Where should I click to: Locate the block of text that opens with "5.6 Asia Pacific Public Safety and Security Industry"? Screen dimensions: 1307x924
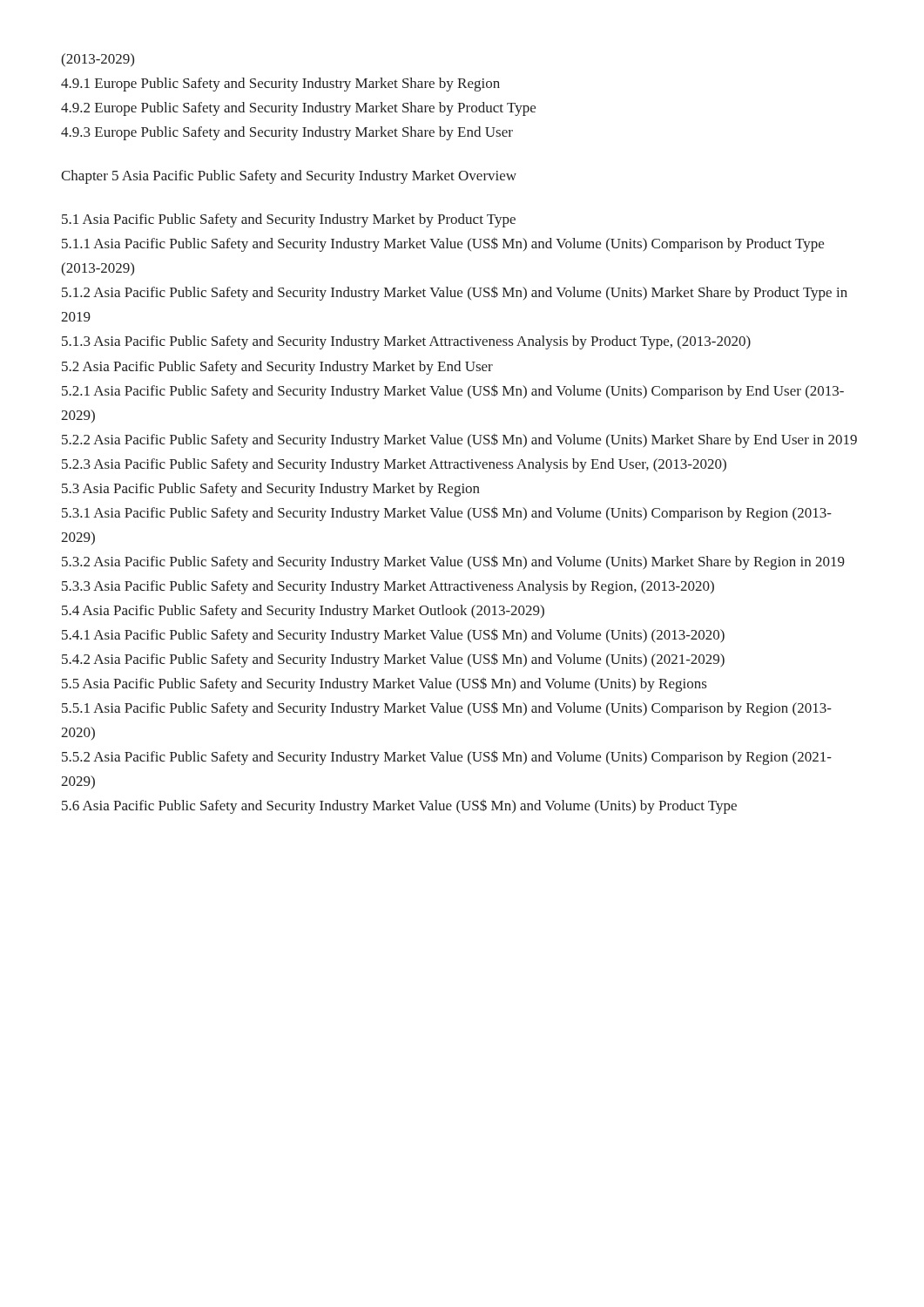point(399,806)
